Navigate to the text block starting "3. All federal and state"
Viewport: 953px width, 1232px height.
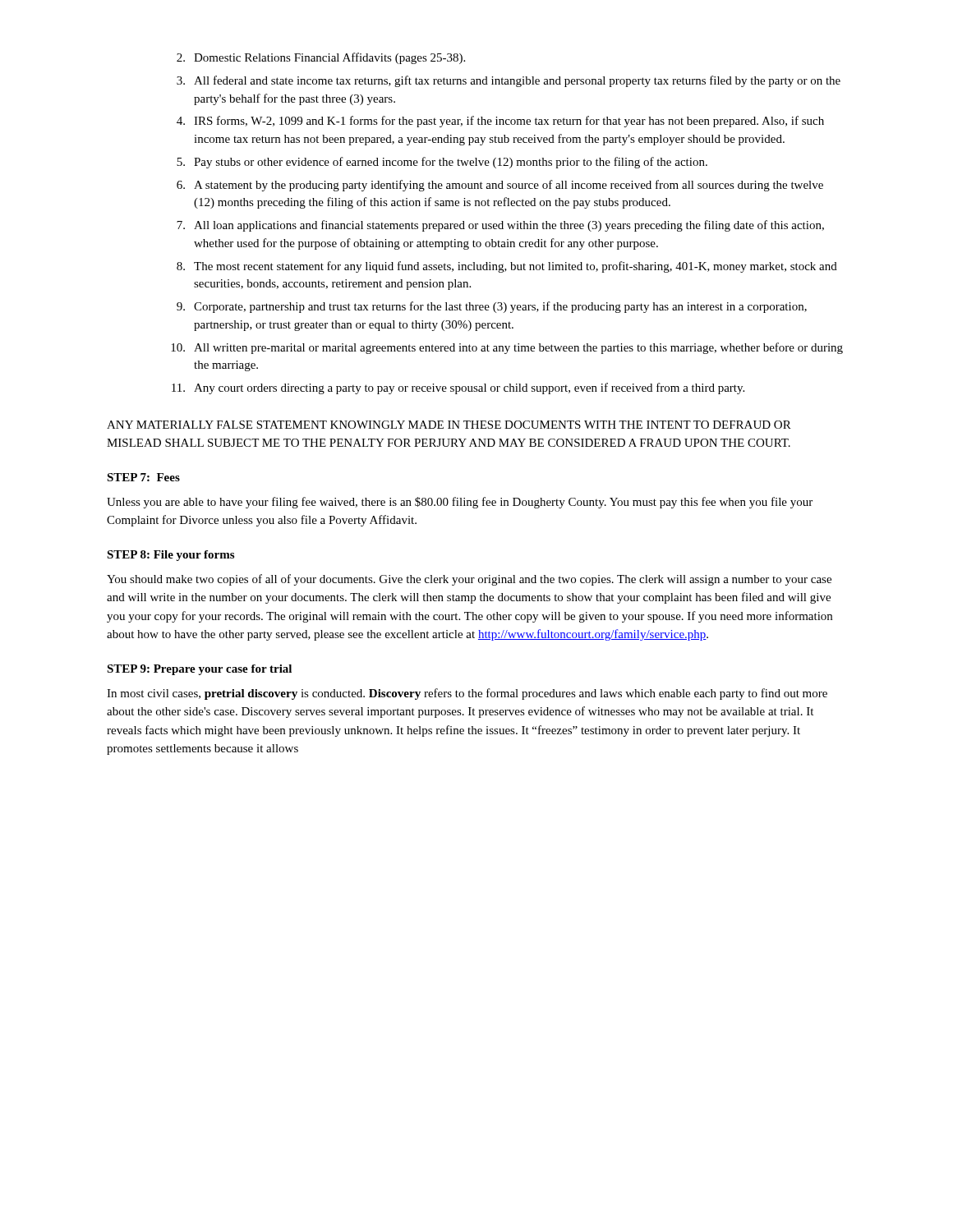501,90
